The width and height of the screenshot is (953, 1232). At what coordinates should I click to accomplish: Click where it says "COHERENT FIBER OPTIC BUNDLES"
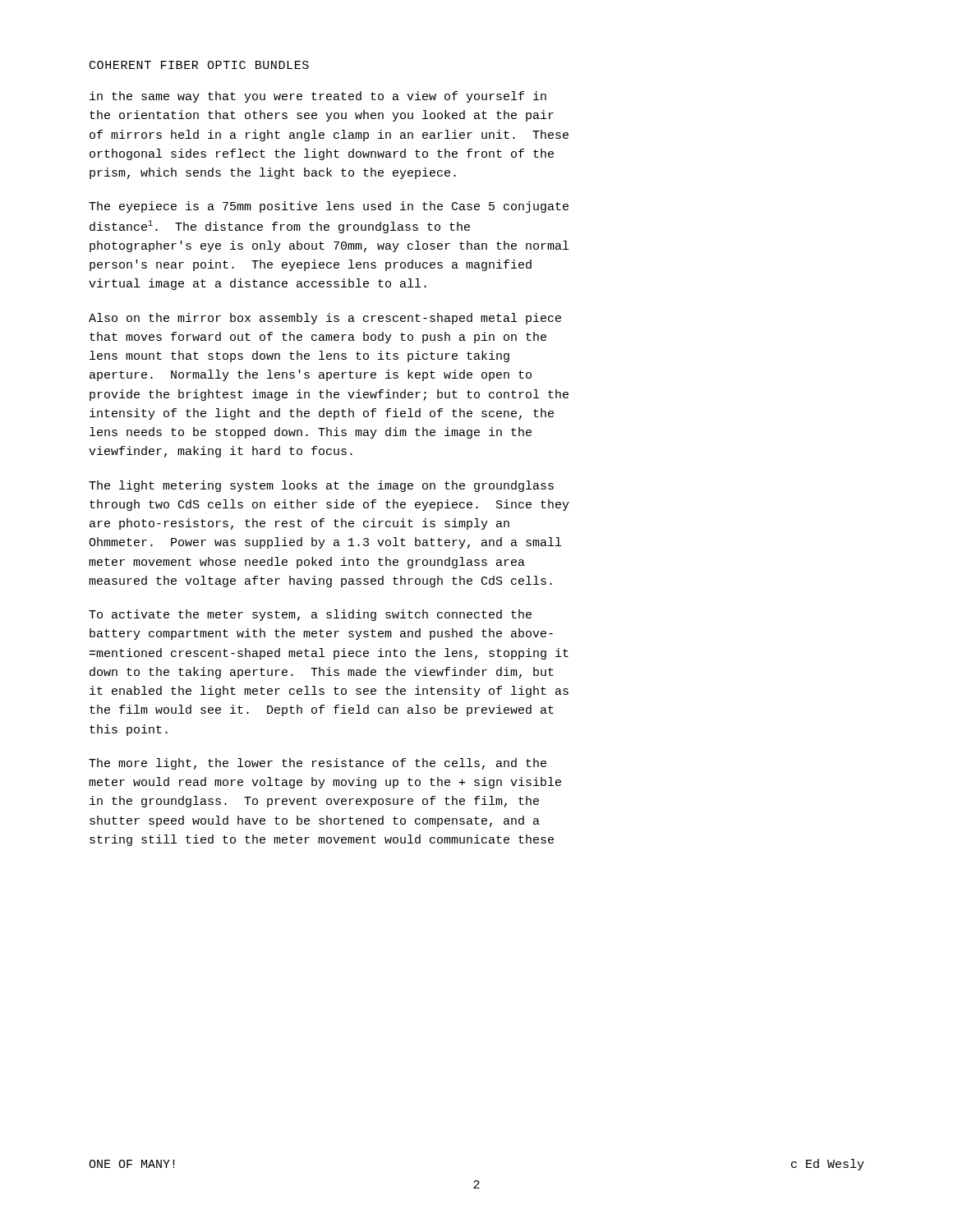(199, 66)
